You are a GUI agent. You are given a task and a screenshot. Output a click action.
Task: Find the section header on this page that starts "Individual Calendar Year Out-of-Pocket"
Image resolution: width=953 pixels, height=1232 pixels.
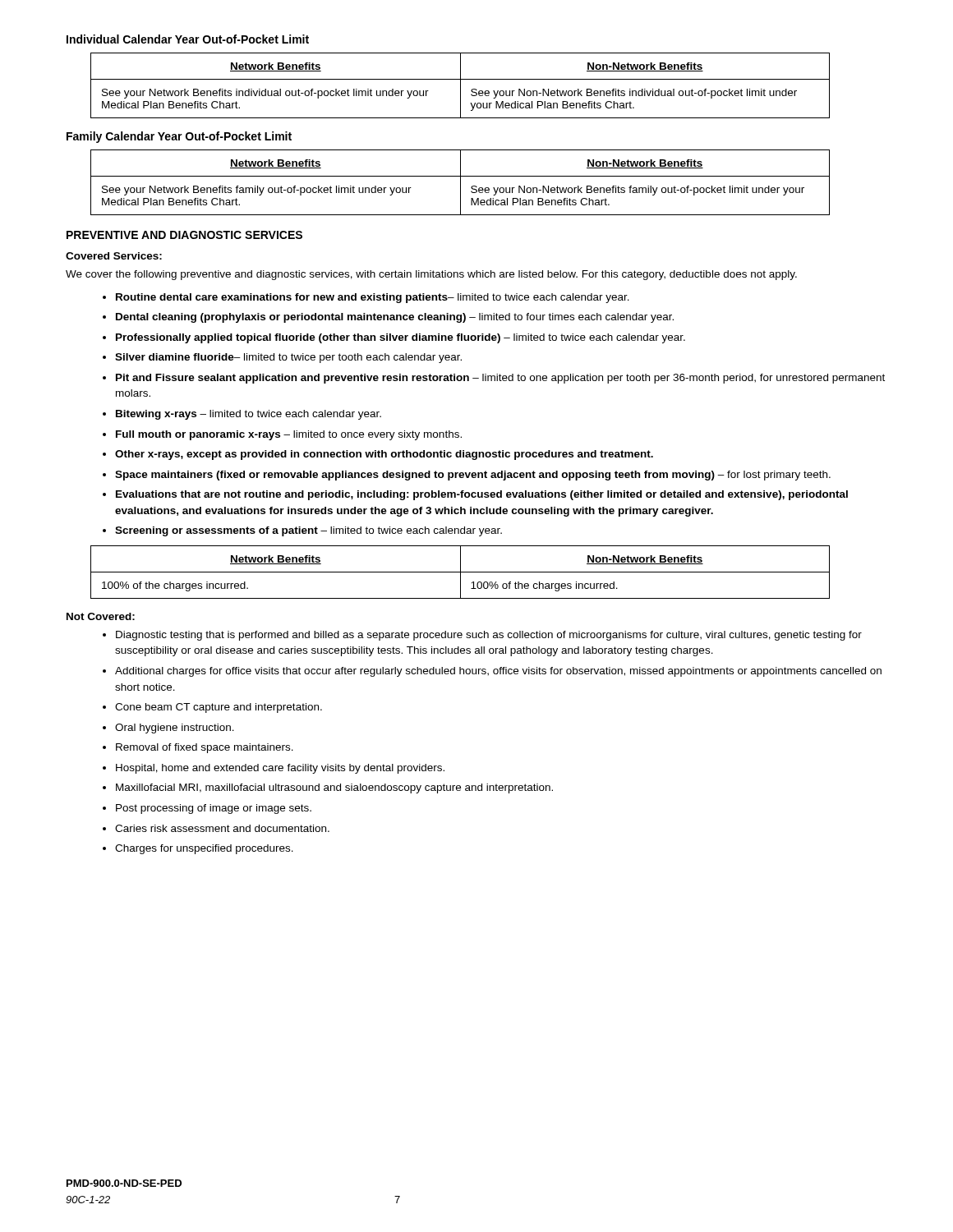coord(187,39)
